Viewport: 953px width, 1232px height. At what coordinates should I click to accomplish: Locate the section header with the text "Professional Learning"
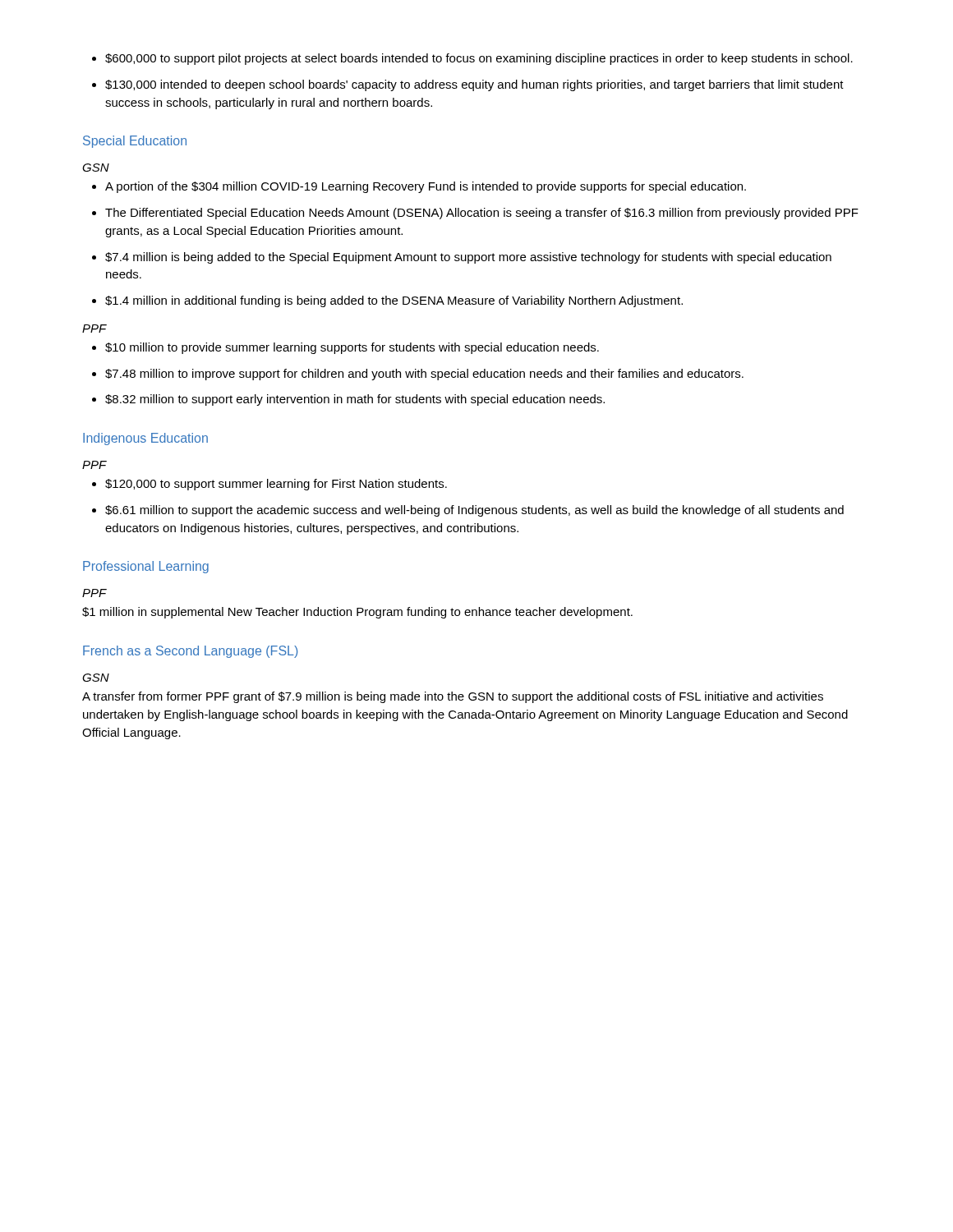click(146, 567)
